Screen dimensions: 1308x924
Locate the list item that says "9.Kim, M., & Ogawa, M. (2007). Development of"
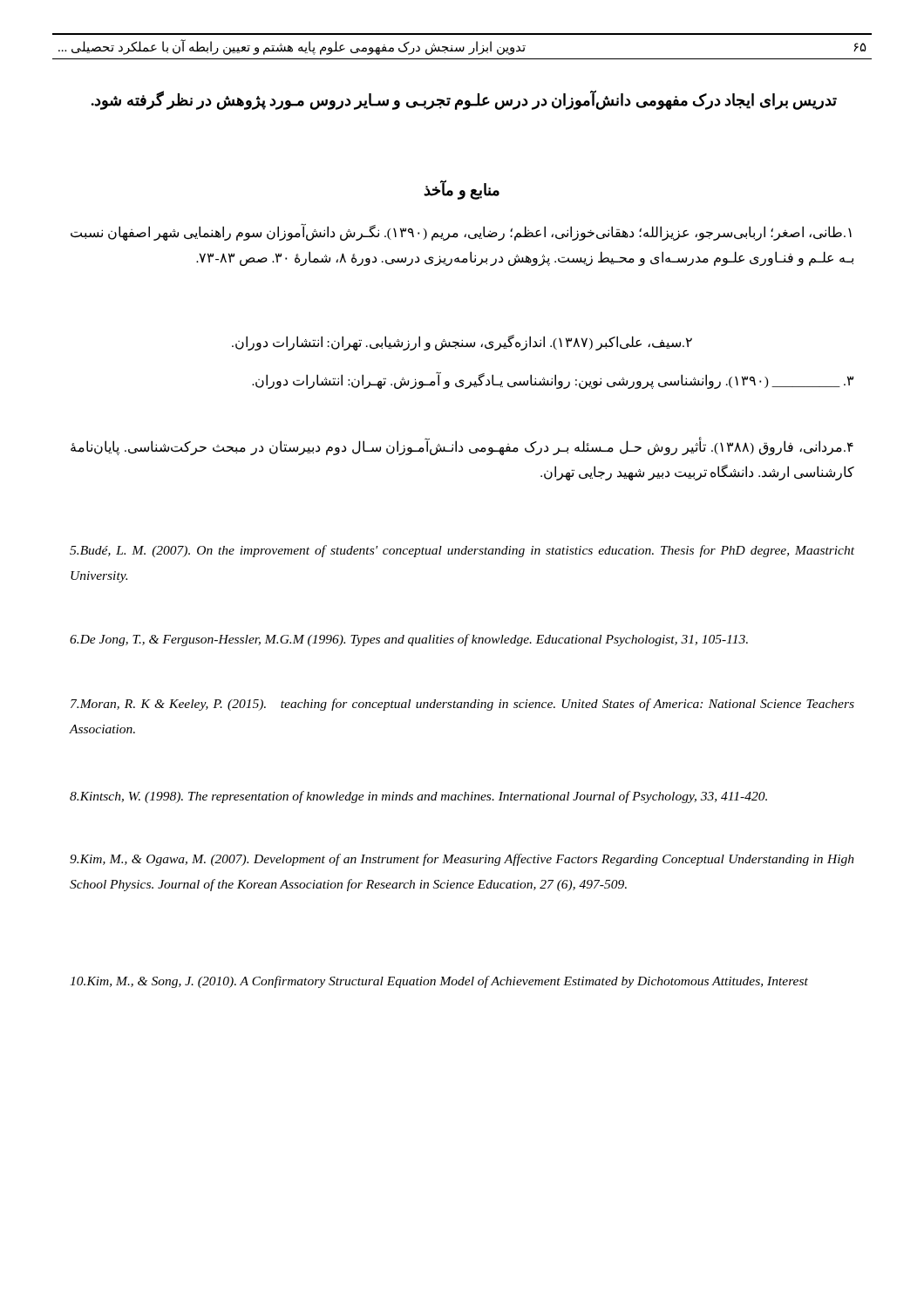tap(462, 871)
